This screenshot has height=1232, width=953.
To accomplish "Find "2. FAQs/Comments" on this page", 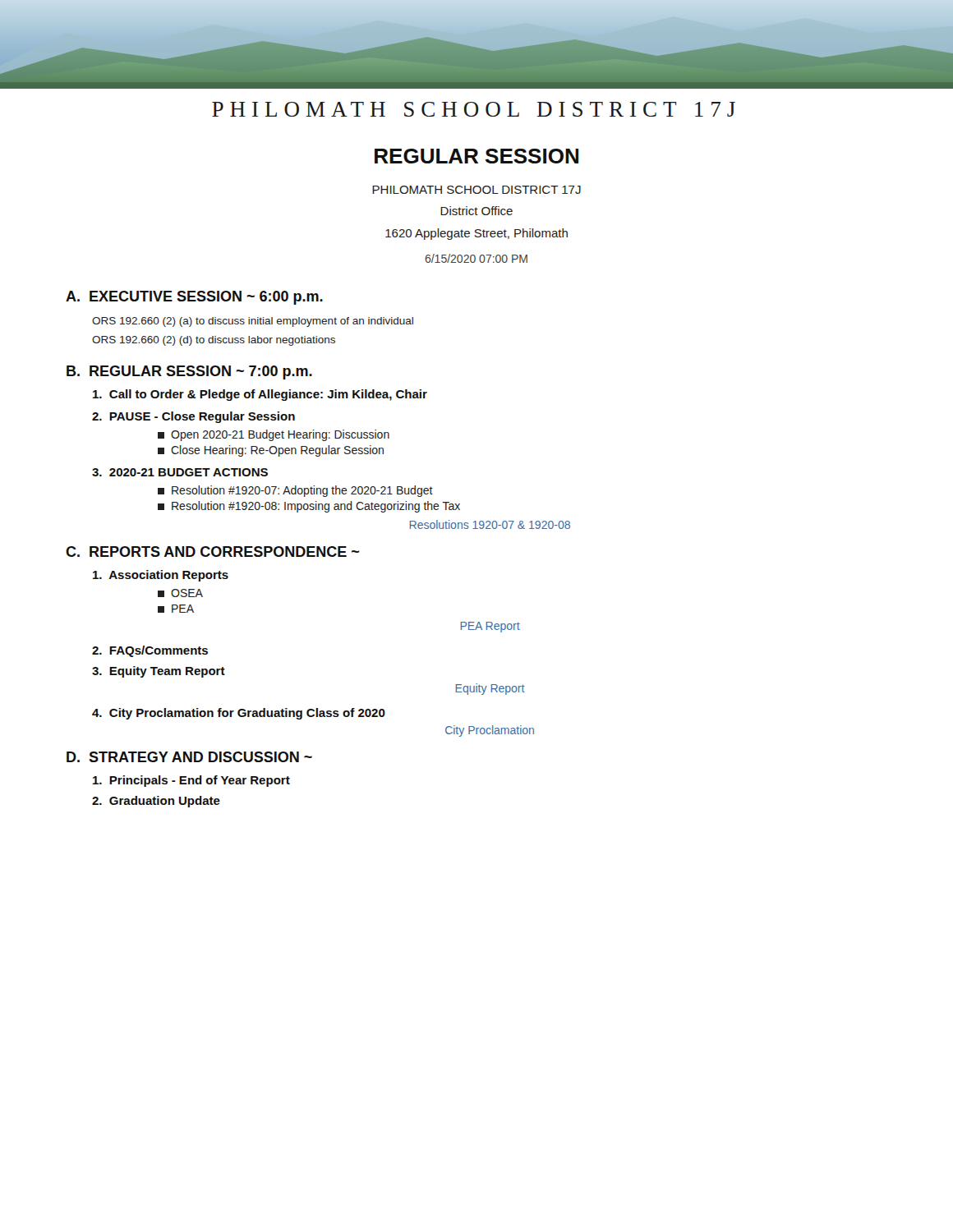I will (x=150, y=650).
